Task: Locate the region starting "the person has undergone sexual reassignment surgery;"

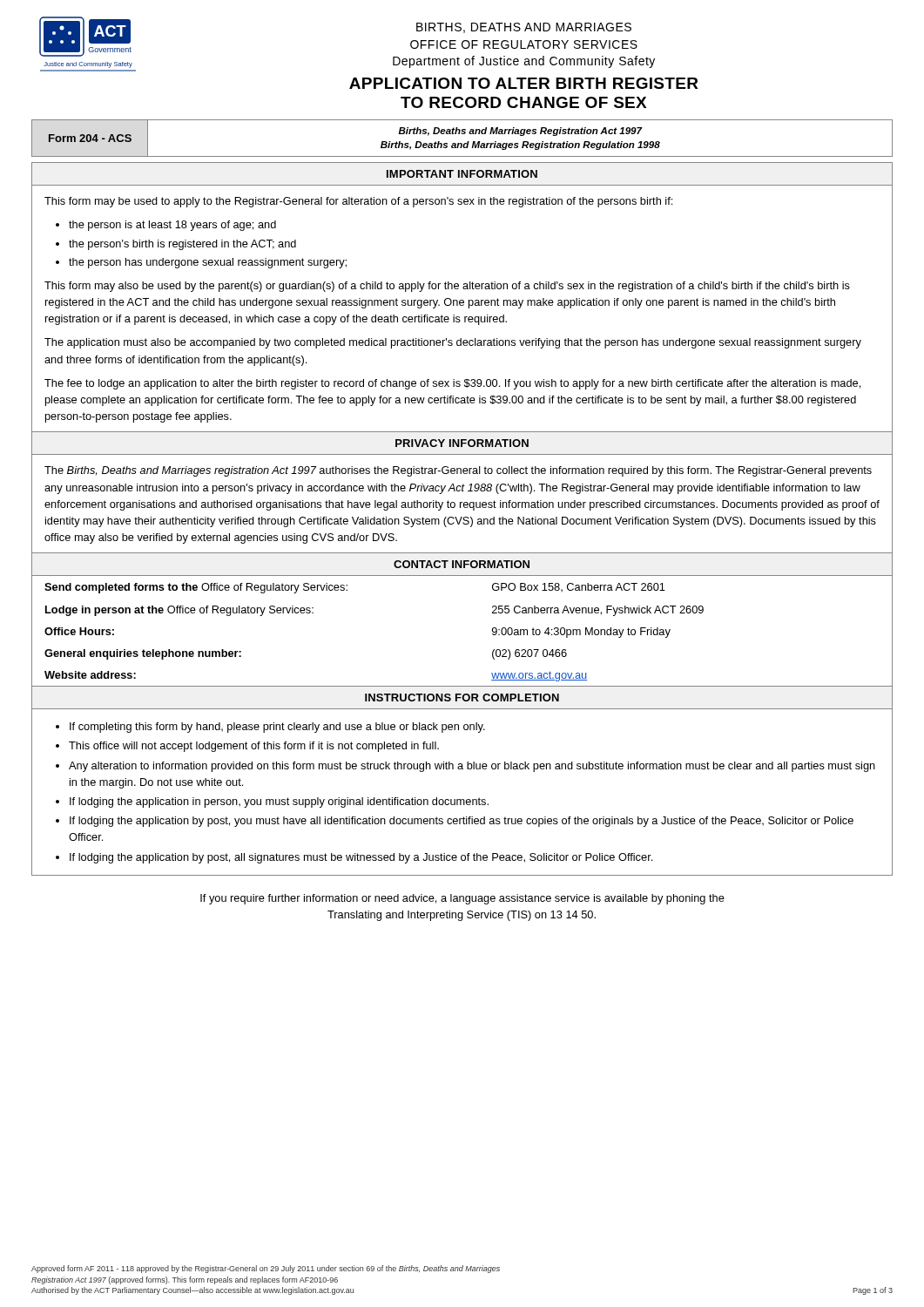Action: click(x=208, y=262)
